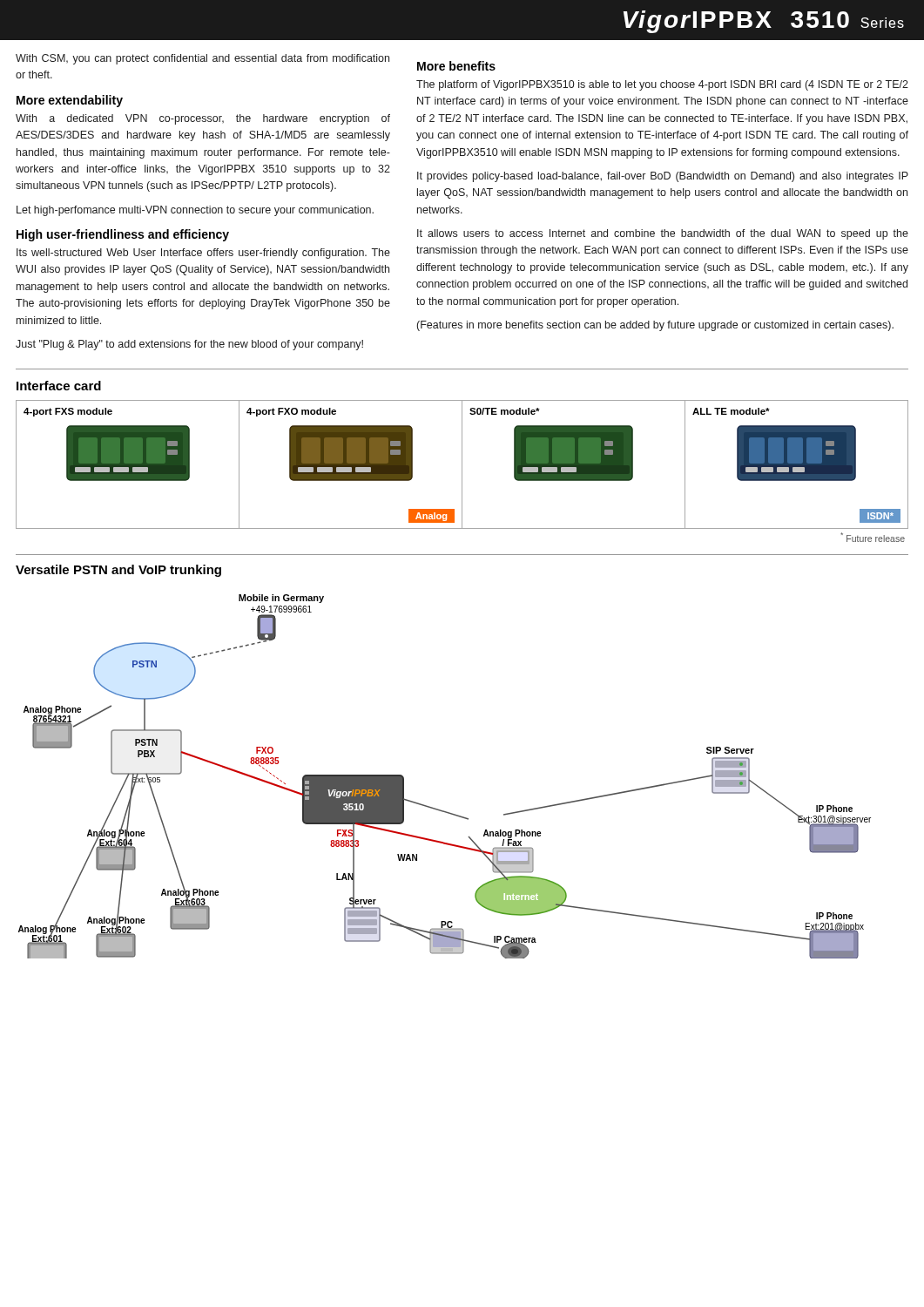
Task: Locate the block of text that opens with "With a dedicated"
Action: [203, 152]
